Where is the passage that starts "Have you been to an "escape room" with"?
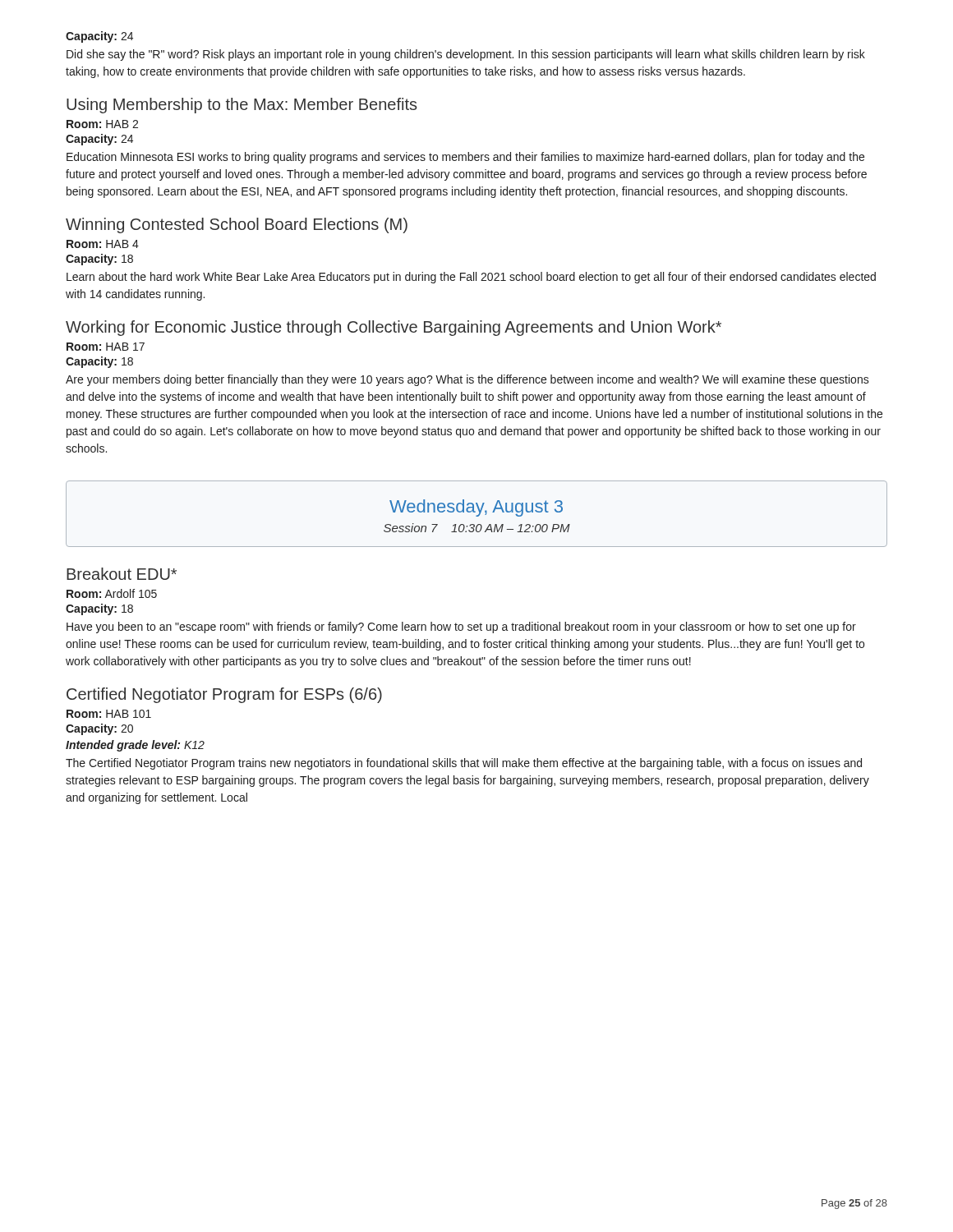Screen dimensions: 1232x953 point(465,644)
